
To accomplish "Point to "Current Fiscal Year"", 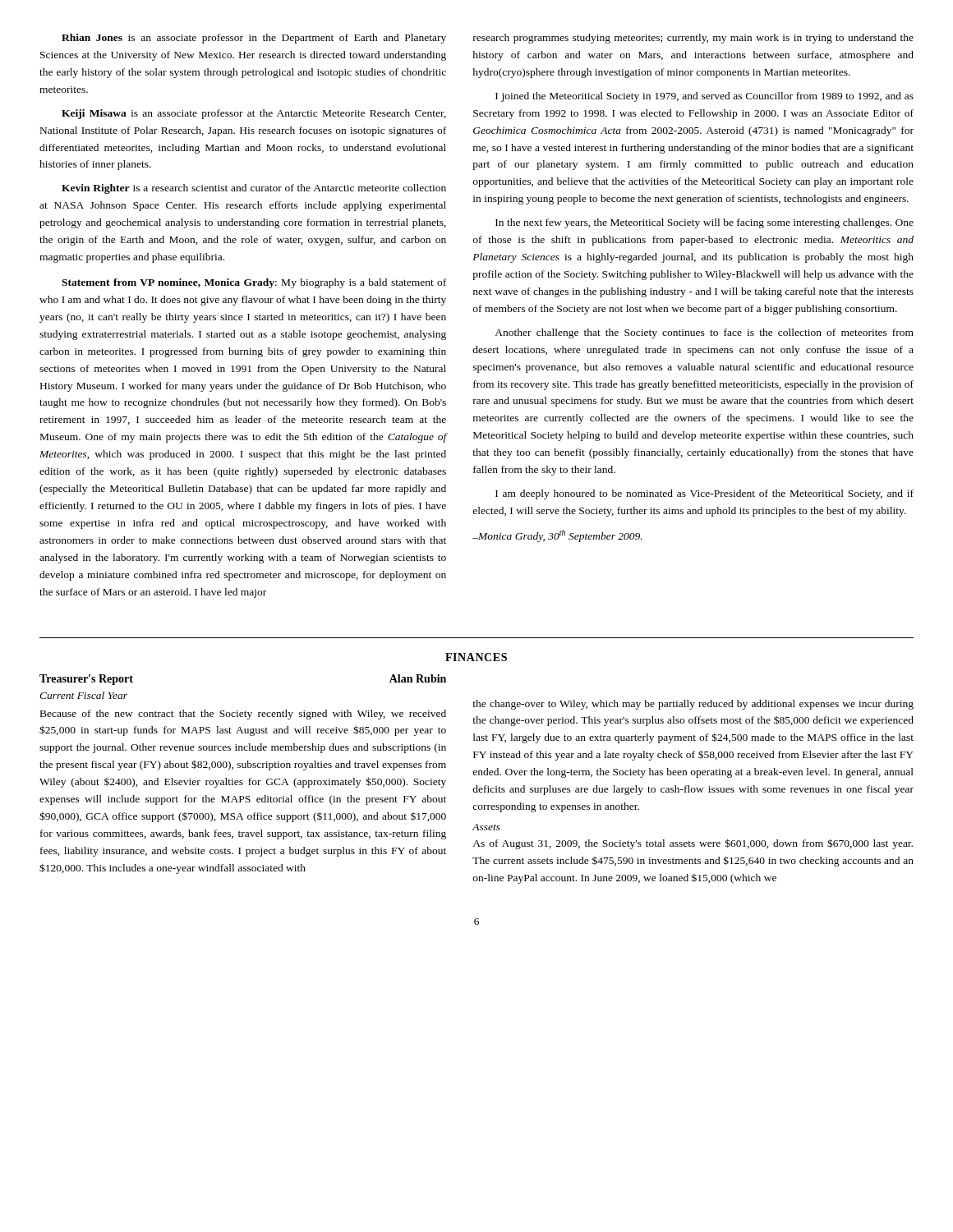I will [83, 695].
